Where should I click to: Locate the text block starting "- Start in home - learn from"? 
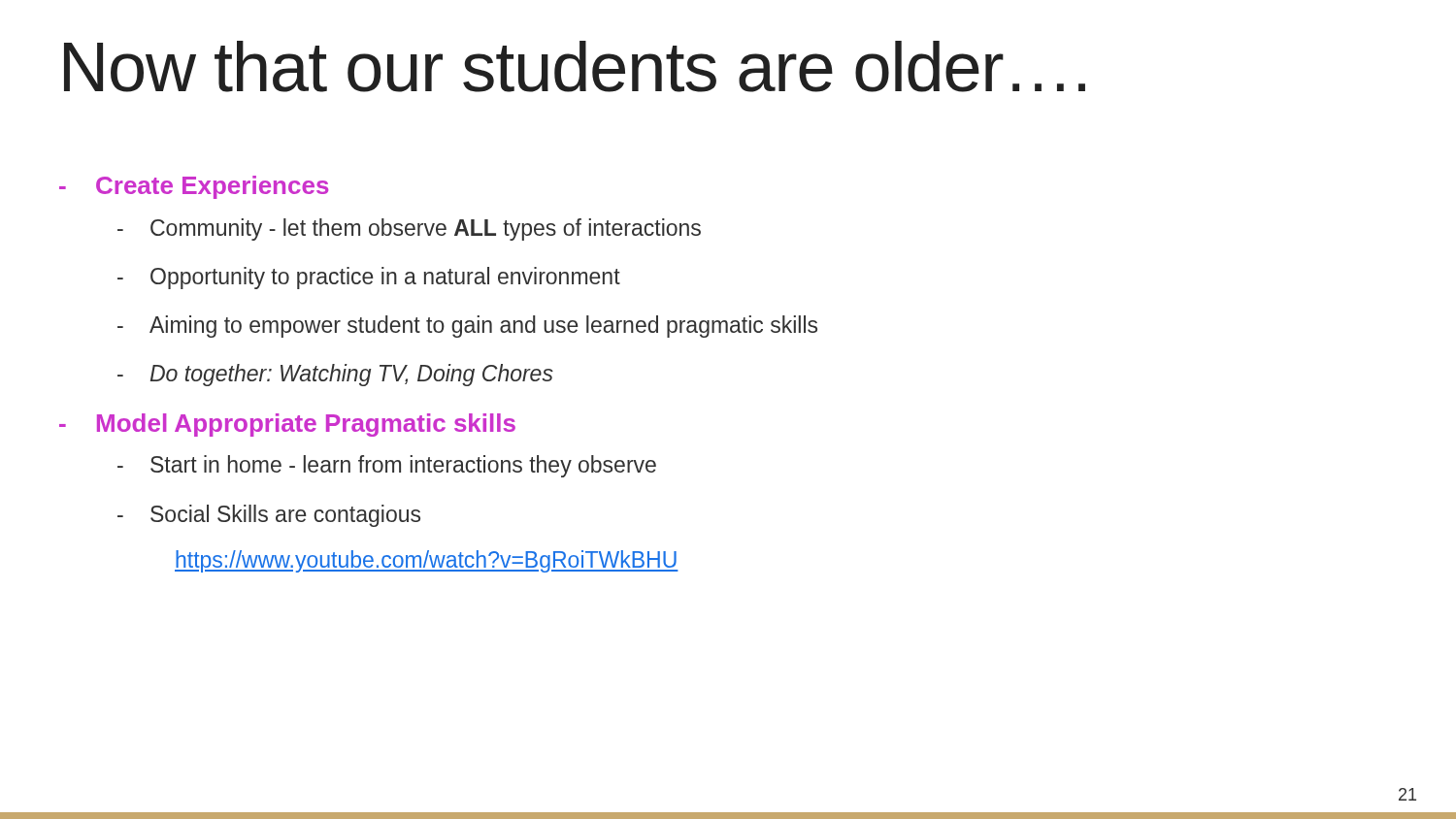(387, 465)
